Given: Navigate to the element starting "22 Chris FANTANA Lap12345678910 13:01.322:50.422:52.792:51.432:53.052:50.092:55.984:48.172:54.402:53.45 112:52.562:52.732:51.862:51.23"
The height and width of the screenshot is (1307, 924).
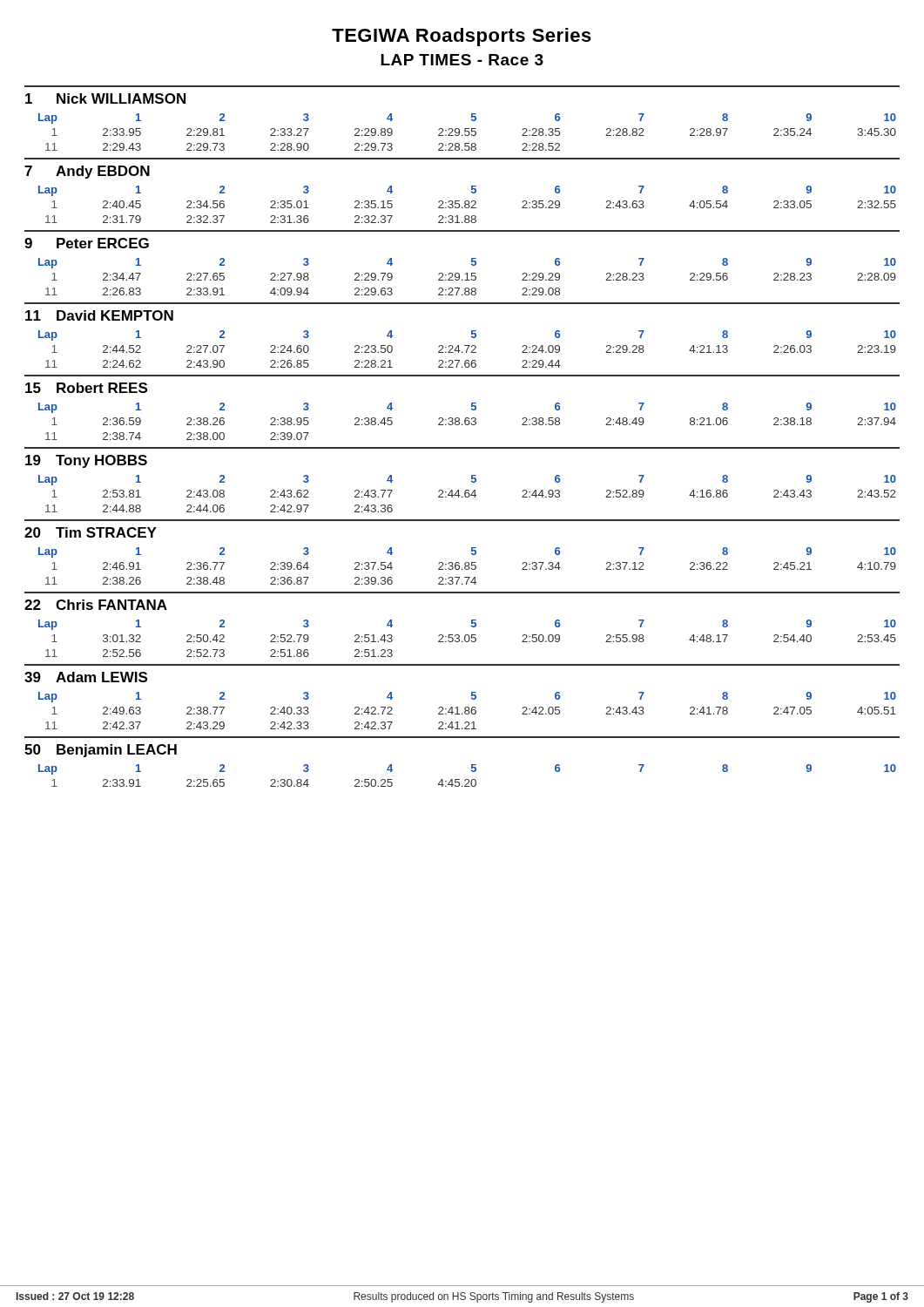Looking at the screenshot, I should click(x=462, y=629).
